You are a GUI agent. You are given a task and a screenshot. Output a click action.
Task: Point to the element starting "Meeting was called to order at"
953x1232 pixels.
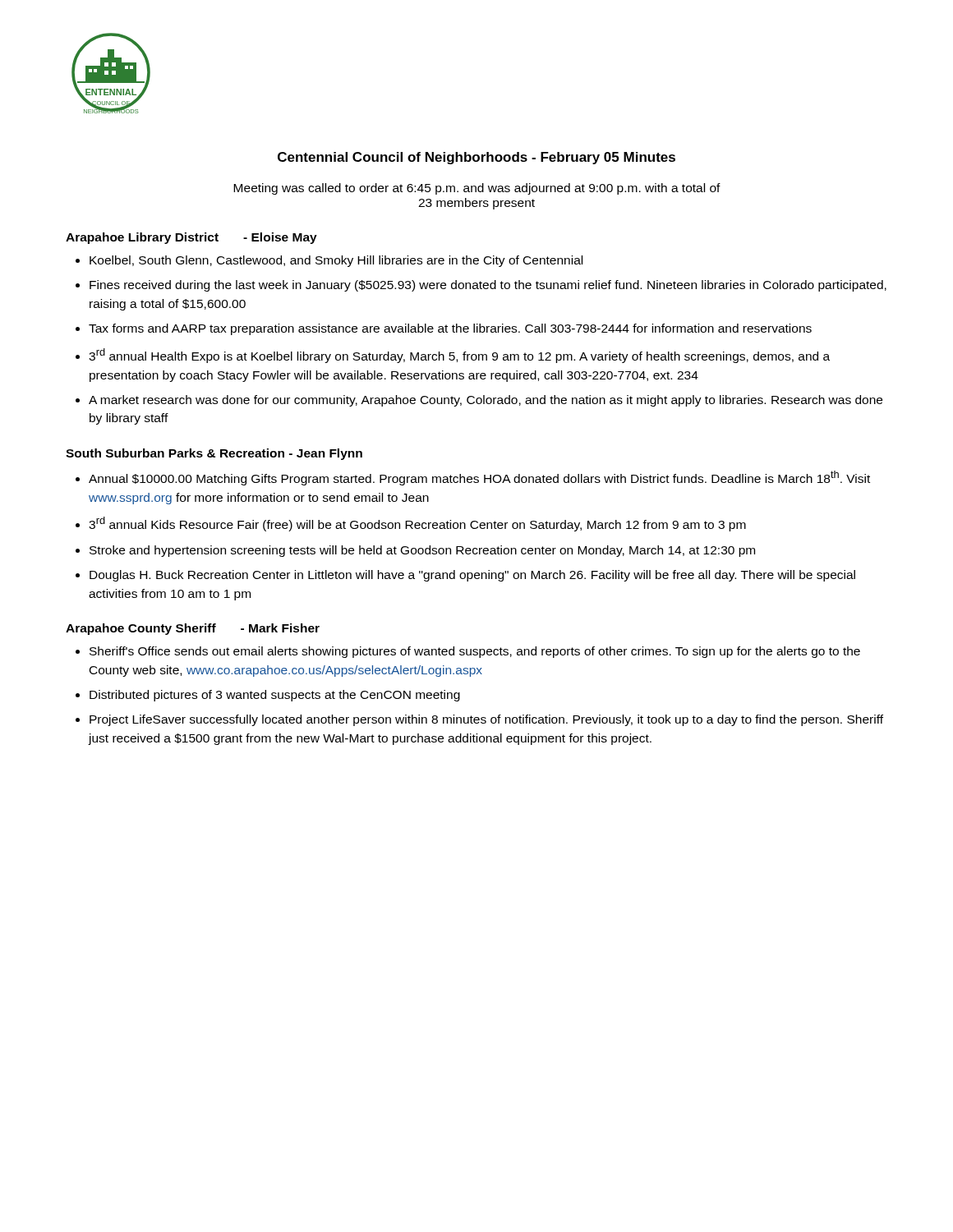(476, 195)
